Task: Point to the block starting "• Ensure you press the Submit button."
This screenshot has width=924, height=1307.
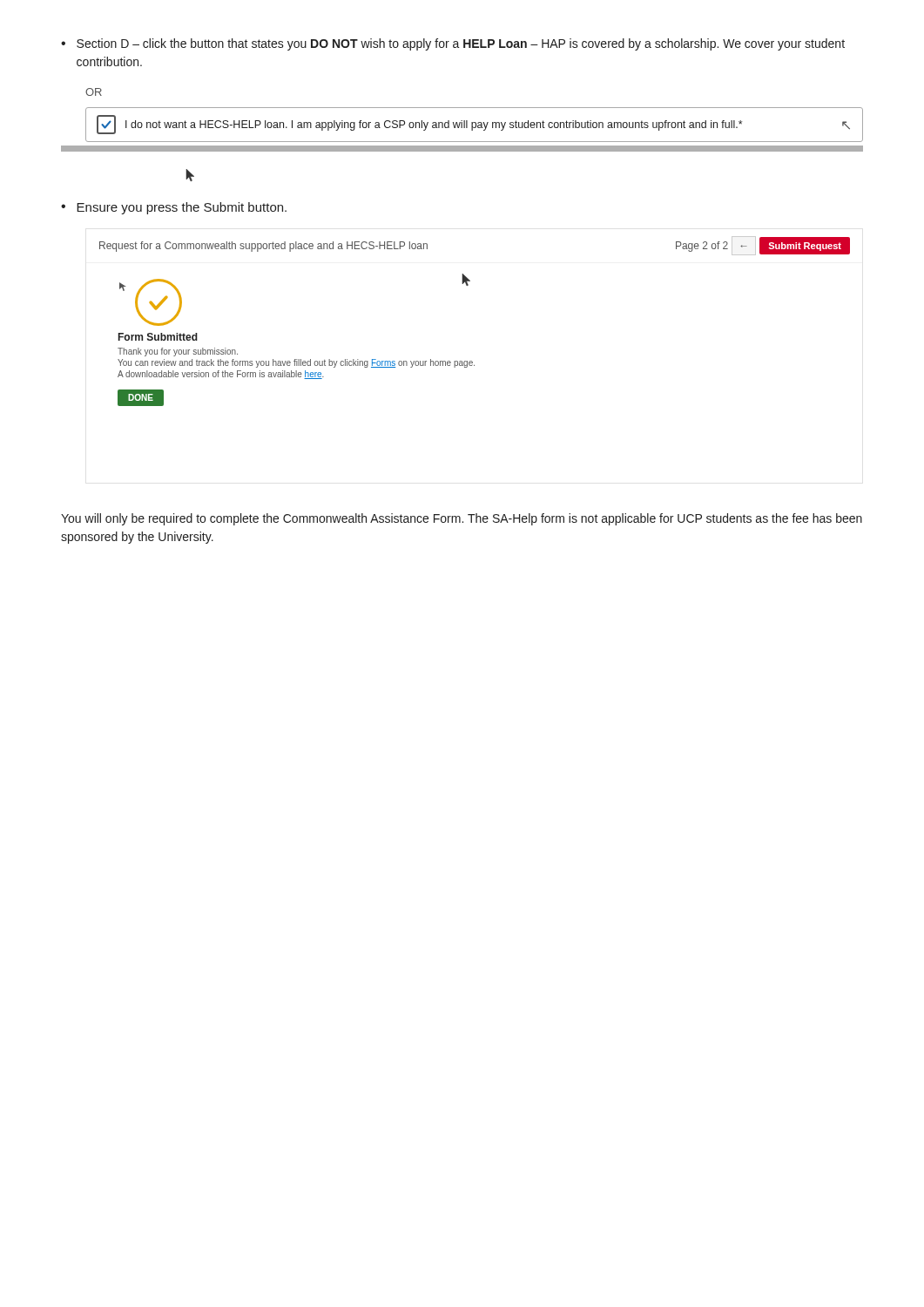Action: tap(174, 208)
